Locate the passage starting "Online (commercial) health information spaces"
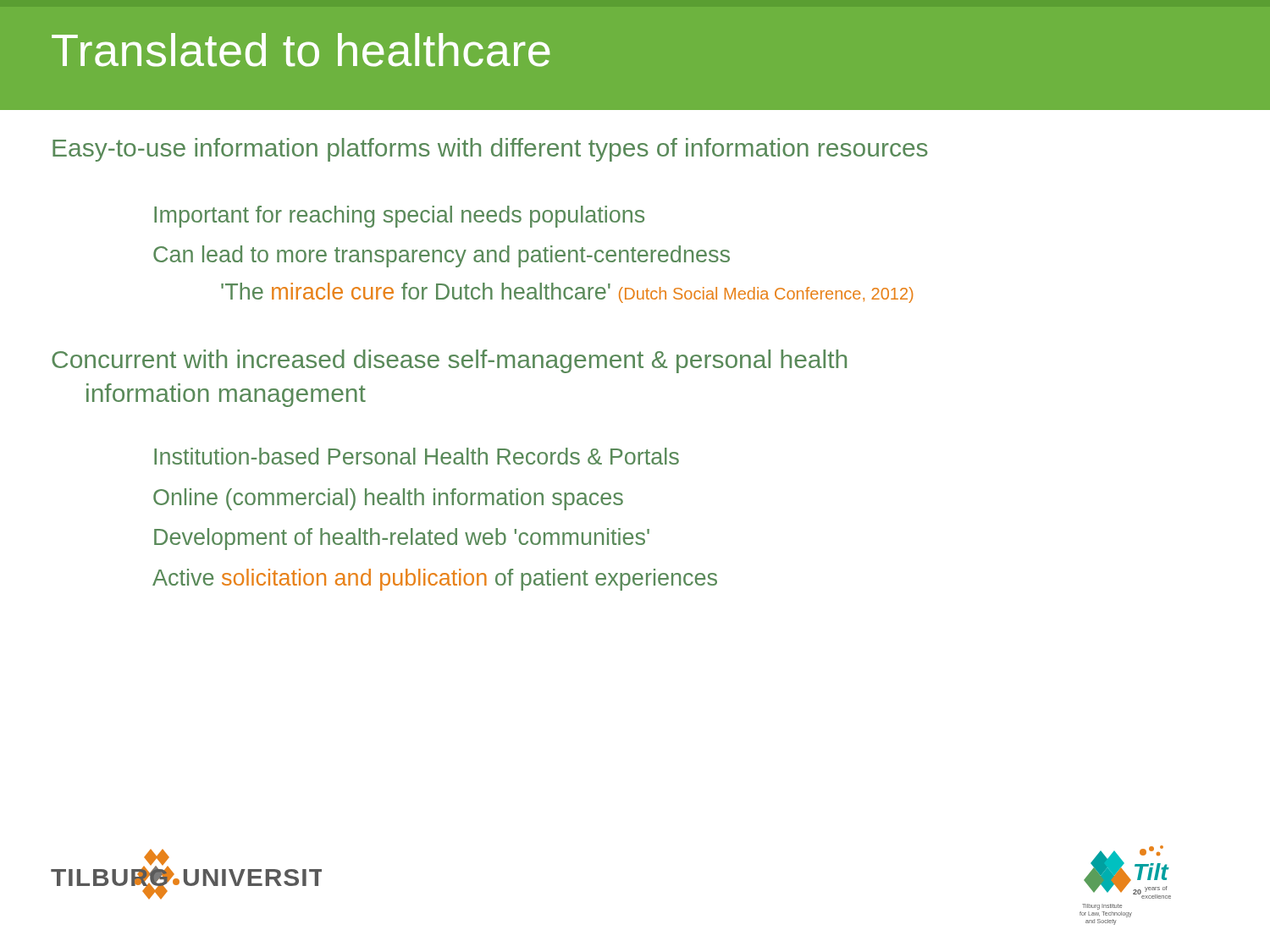The width and height of the screenshot is (1270, 952). pyautogui.click(x=388, y=497)
